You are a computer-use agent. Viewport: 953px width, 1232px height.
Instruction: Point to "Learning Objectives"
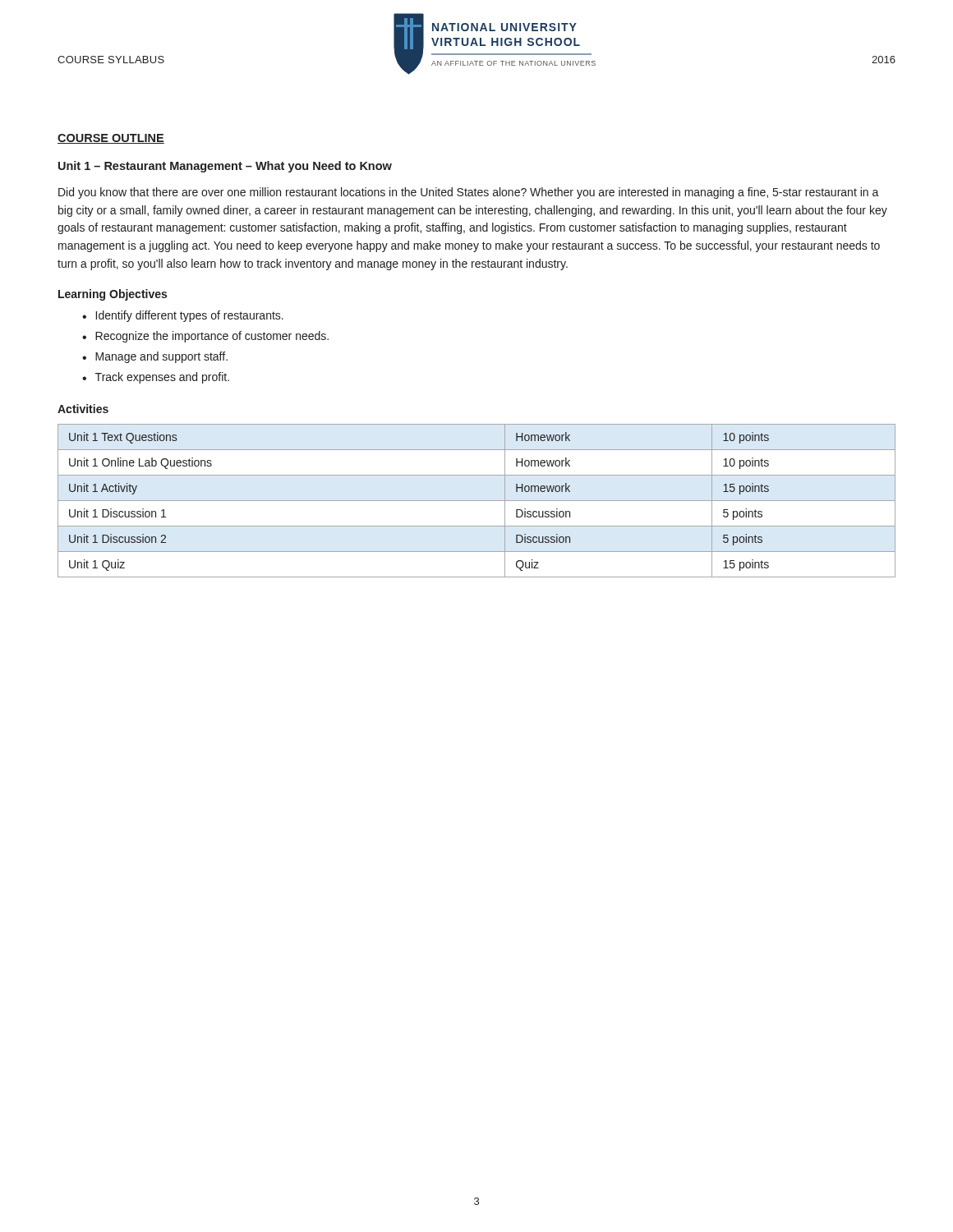(x=112, y=294)
